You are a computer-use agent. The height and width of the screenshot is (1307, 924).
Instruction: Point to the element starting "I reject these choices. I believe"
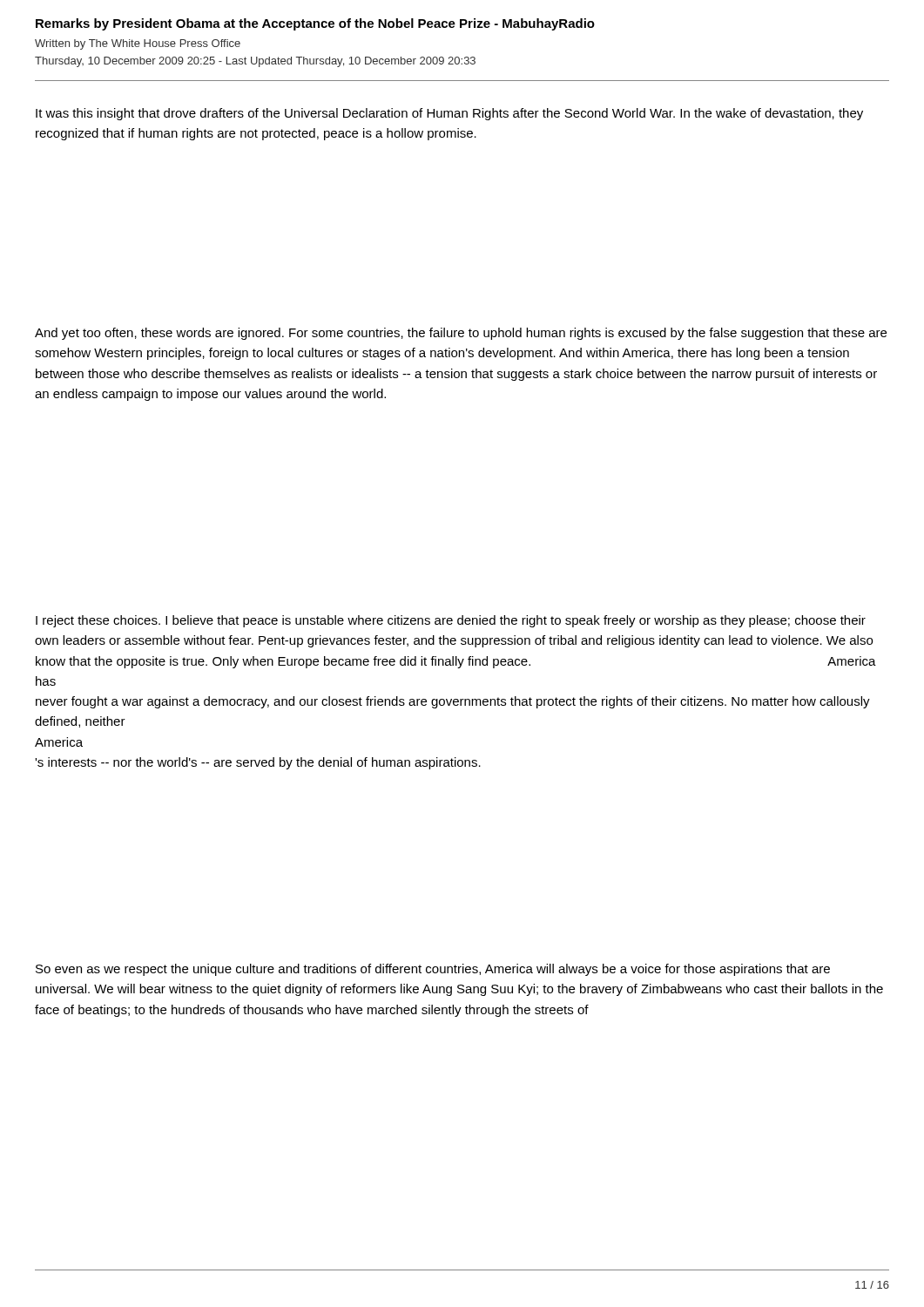[455, 691]
